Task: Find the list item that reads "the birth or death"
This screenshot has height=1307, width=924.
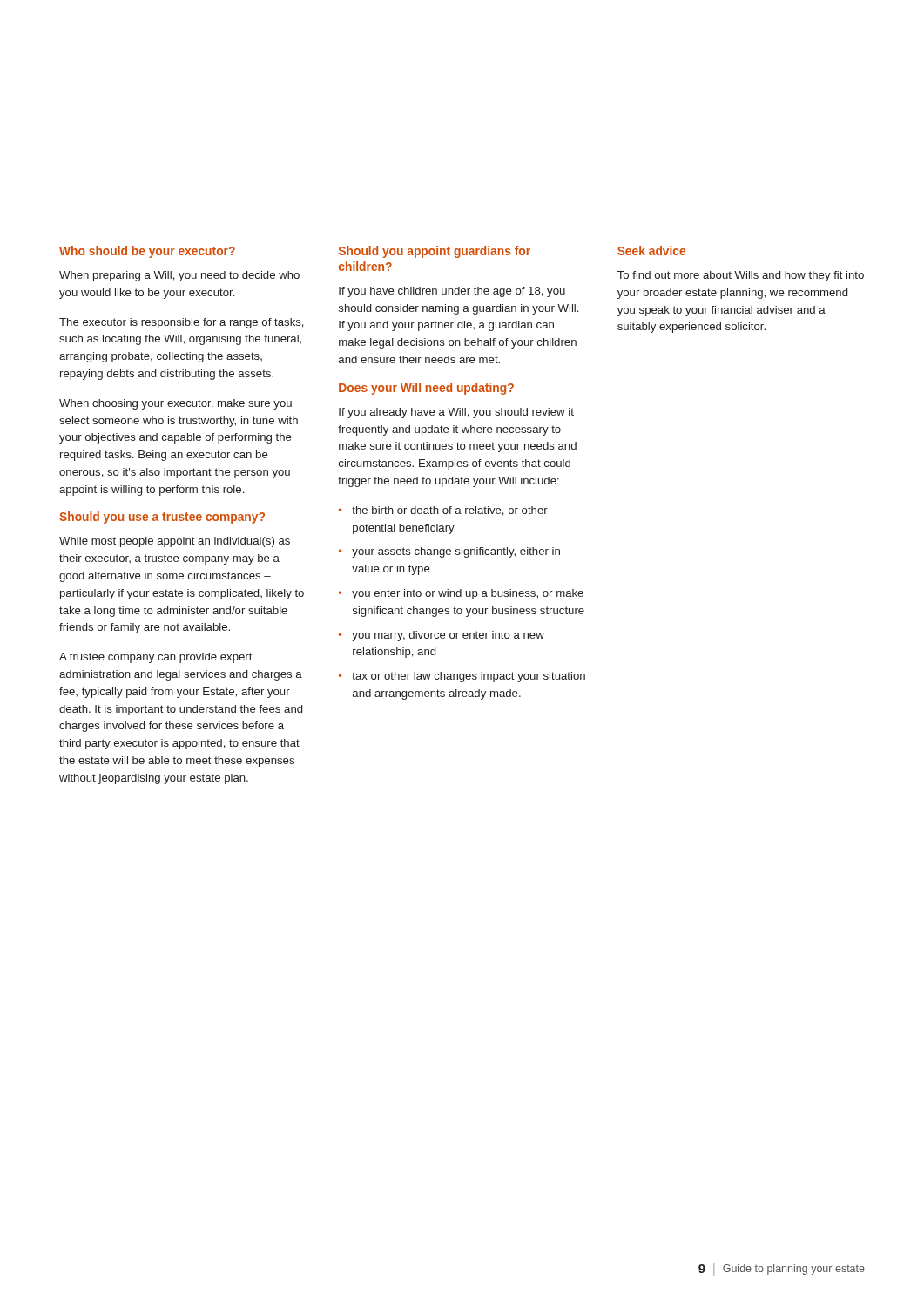Action: coord(450,519)
